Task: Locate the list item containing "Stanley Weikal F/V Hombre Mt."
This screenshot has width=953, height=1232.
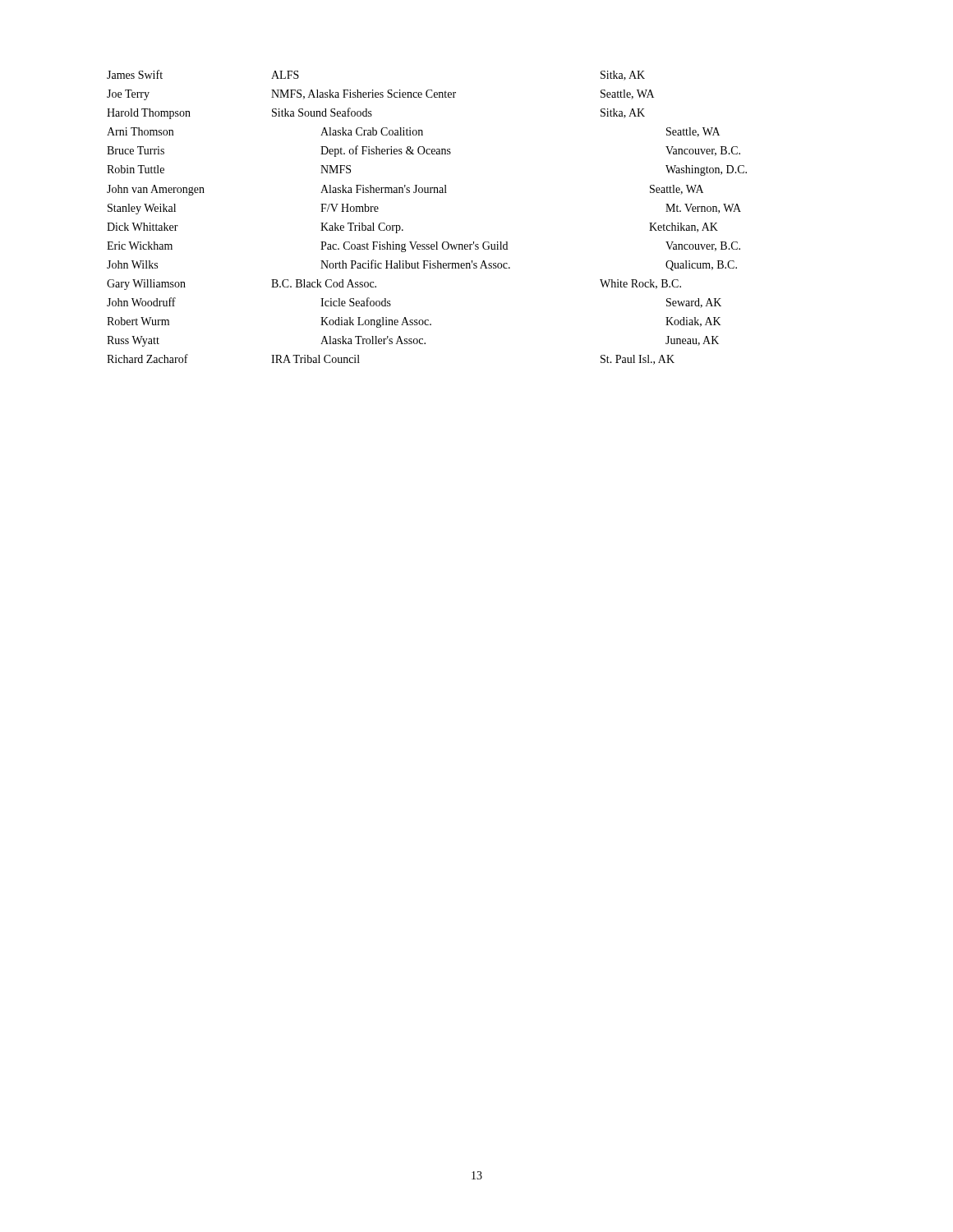Action: pyautogui.click(x=135, y=209)
